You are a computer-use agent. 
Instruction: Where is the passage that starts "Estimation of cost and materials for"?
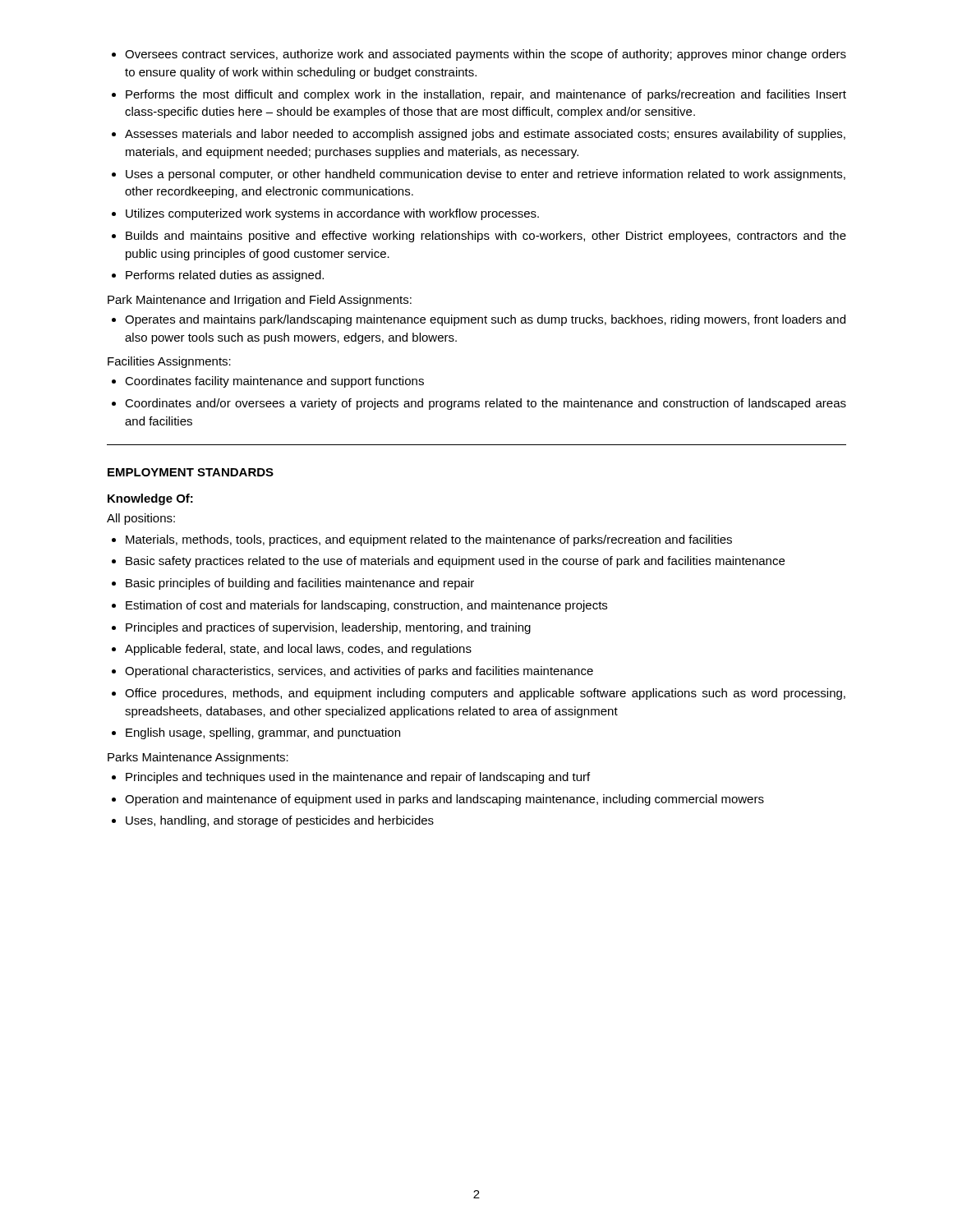click(486, 605)
